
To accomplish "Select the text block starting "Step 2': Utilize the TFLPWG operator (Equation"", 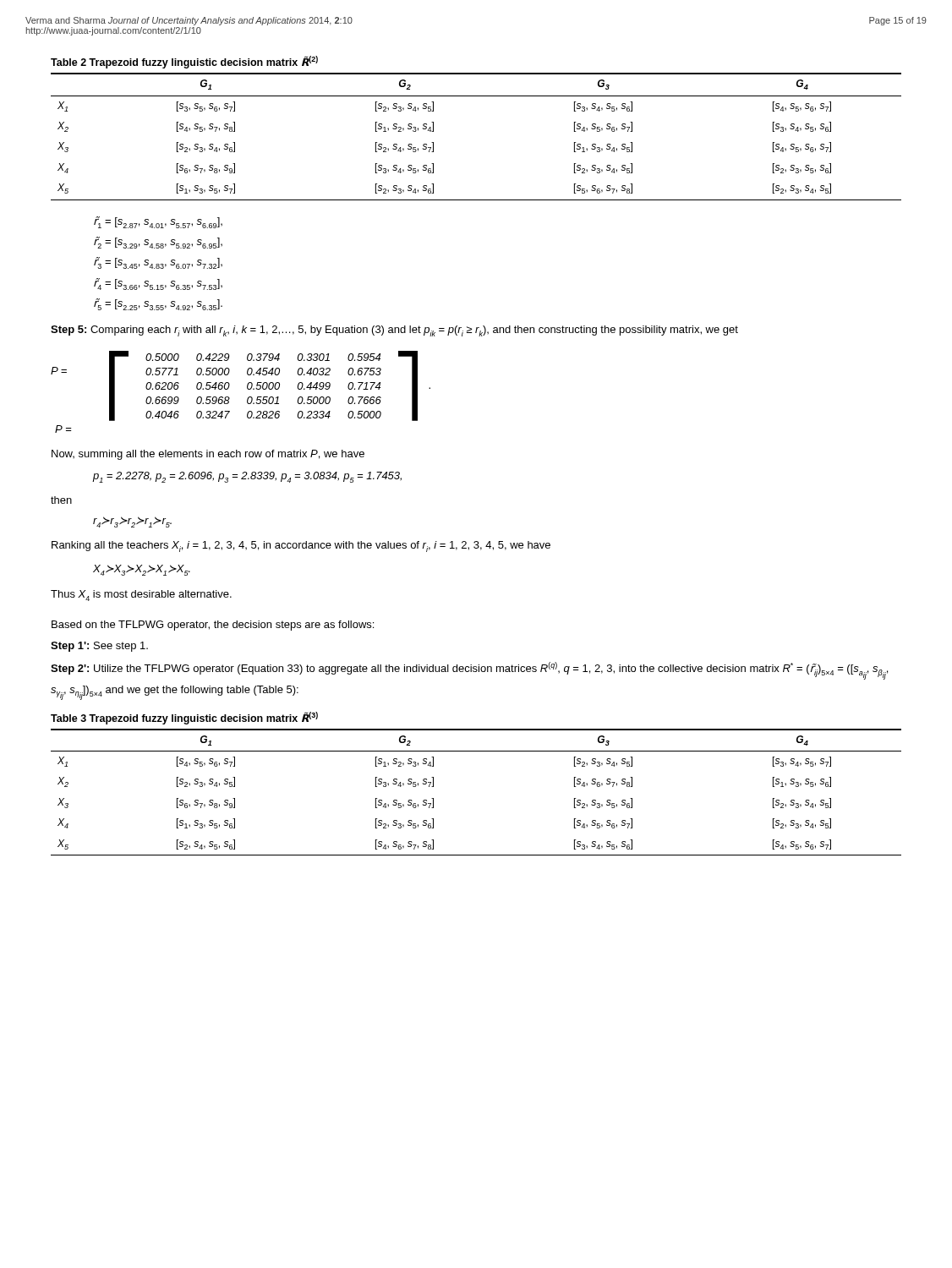I will (470, 680).
